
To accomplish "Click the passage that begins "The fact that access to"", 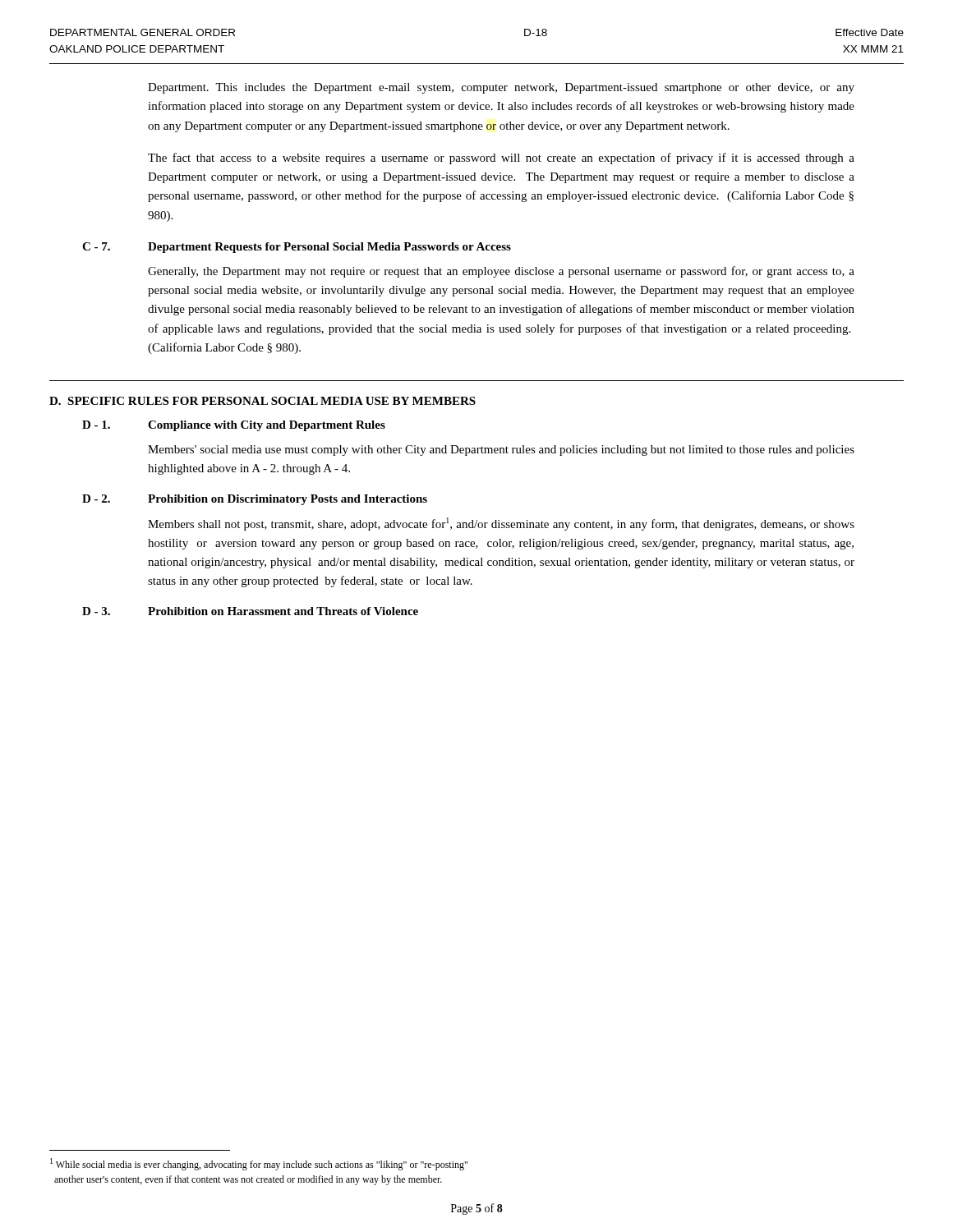I will point(501,186).
